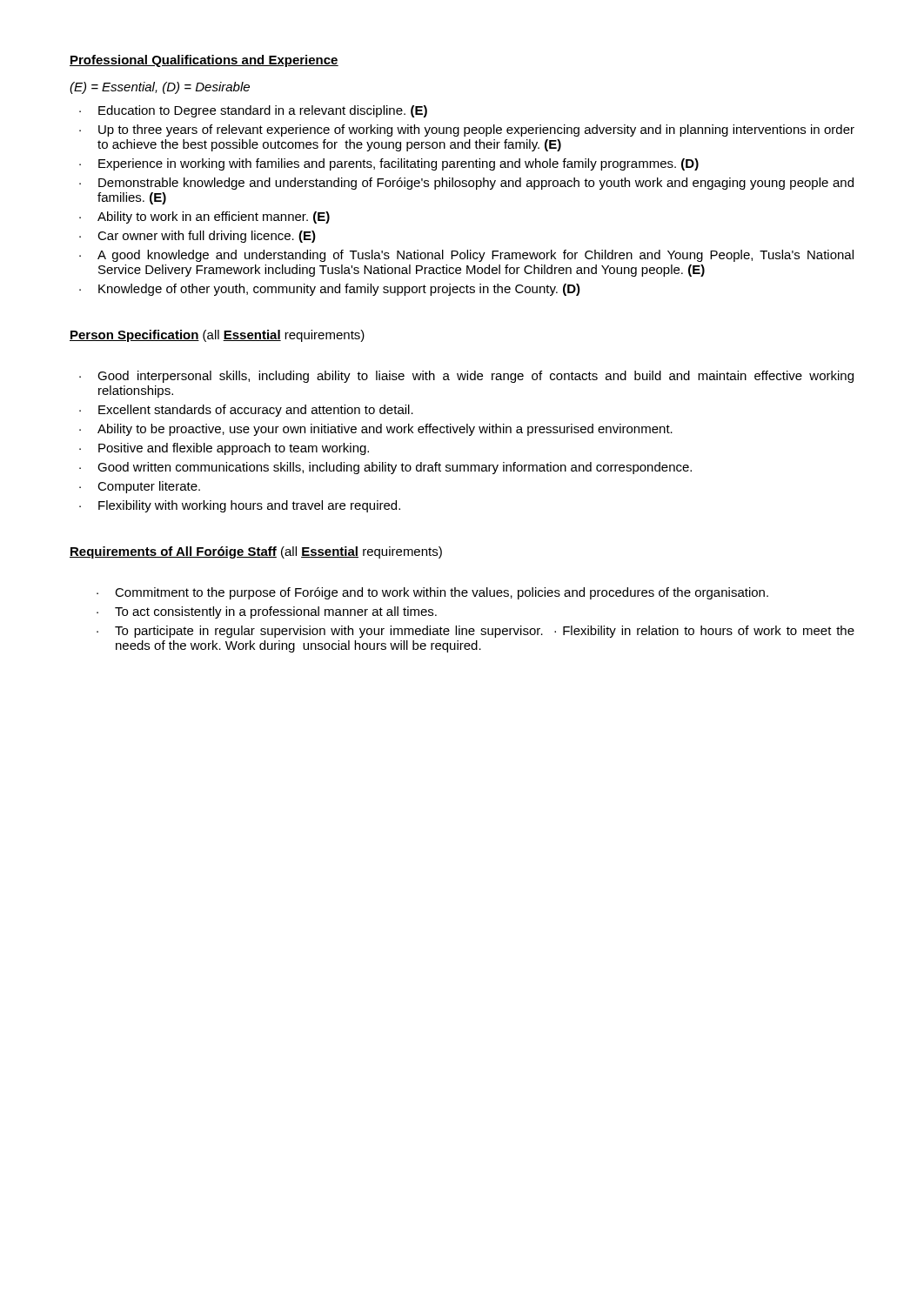Click the passage that begins "· Ability to work in"

point(204,218)
